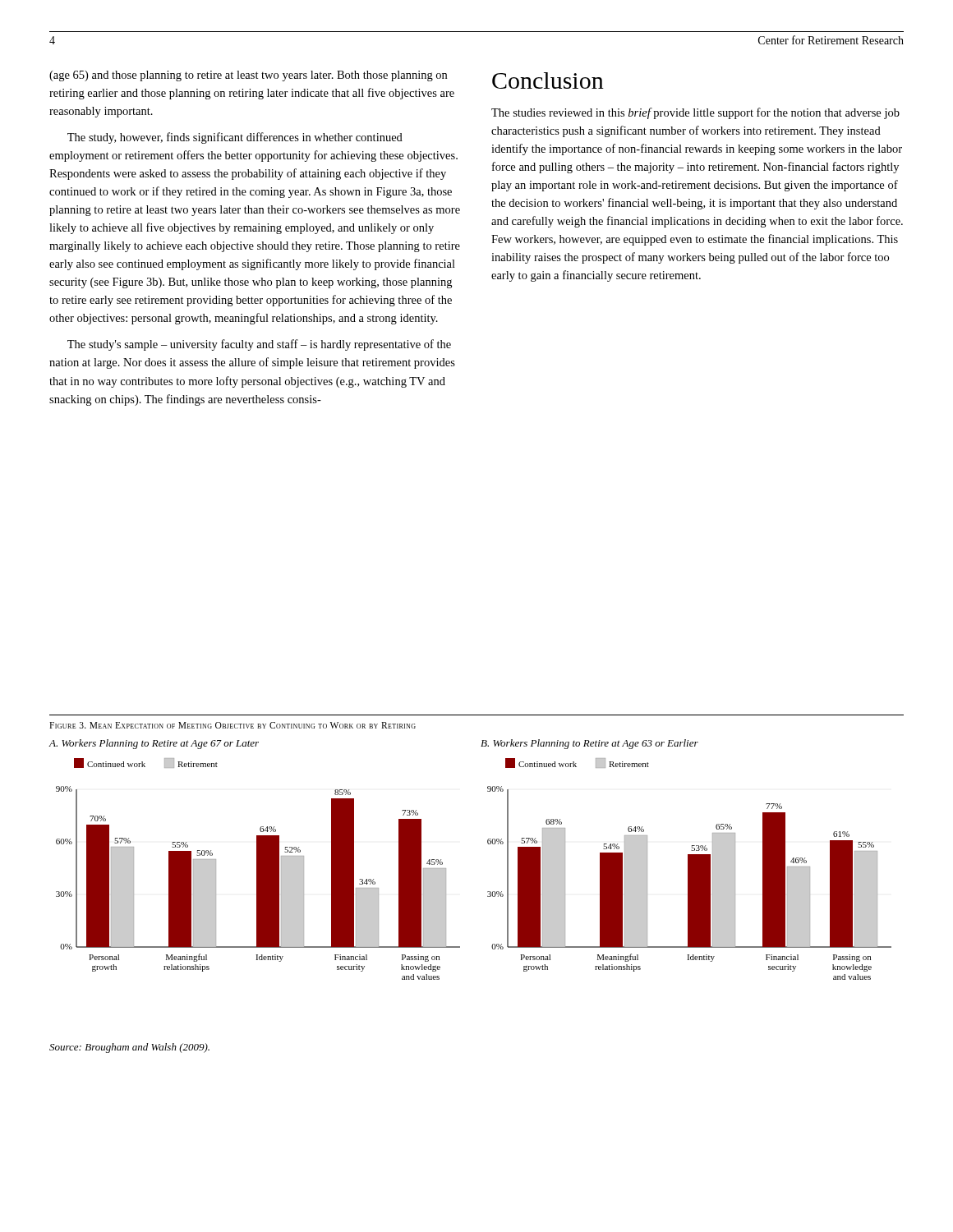Select the text block with the text "(age 65) and those planning to"
The image size is (953, 1232).
255,237
